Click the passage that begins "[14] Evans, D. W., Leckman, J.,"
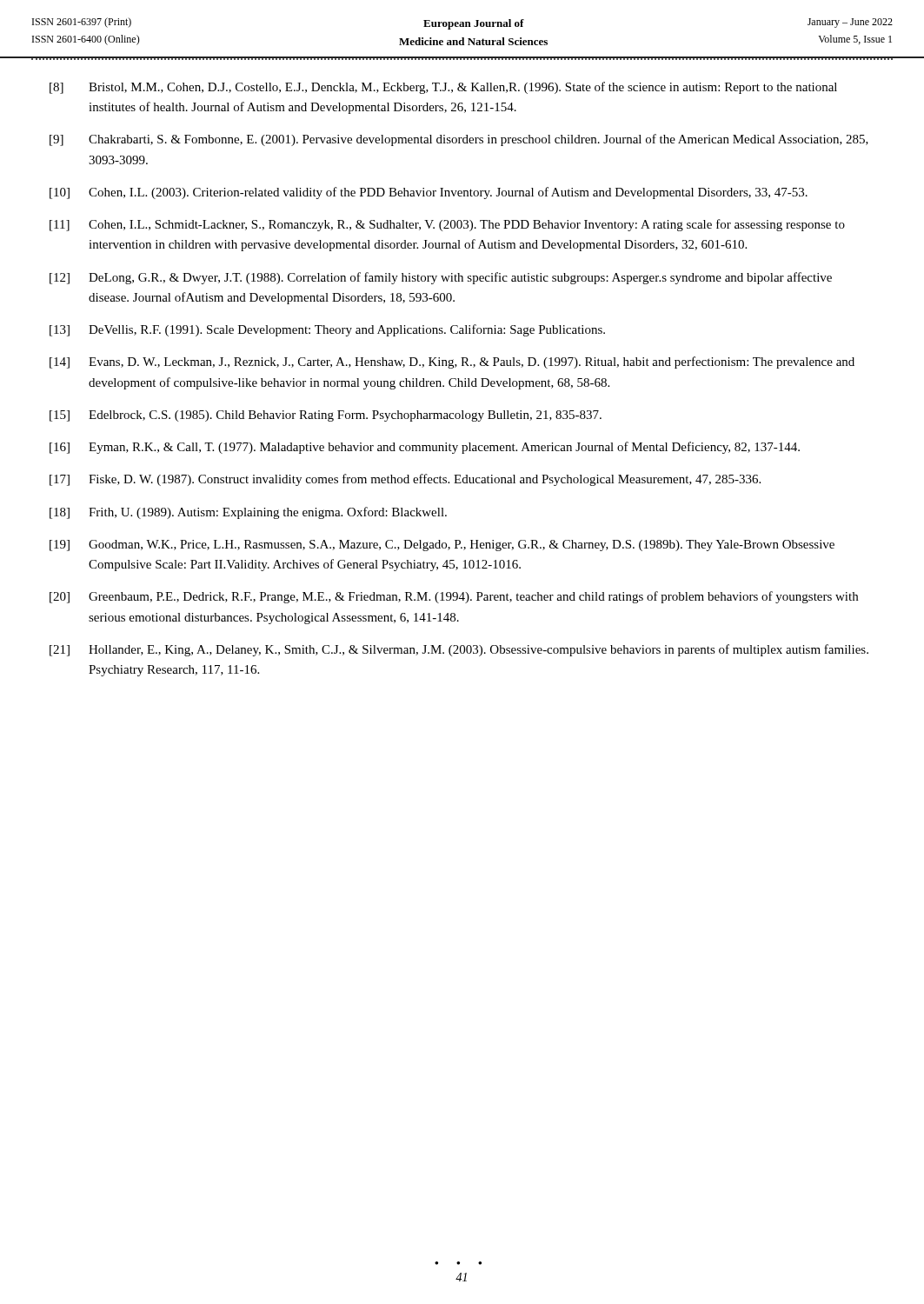This screenshot has width=924, height=1304. tap(462, 373)
